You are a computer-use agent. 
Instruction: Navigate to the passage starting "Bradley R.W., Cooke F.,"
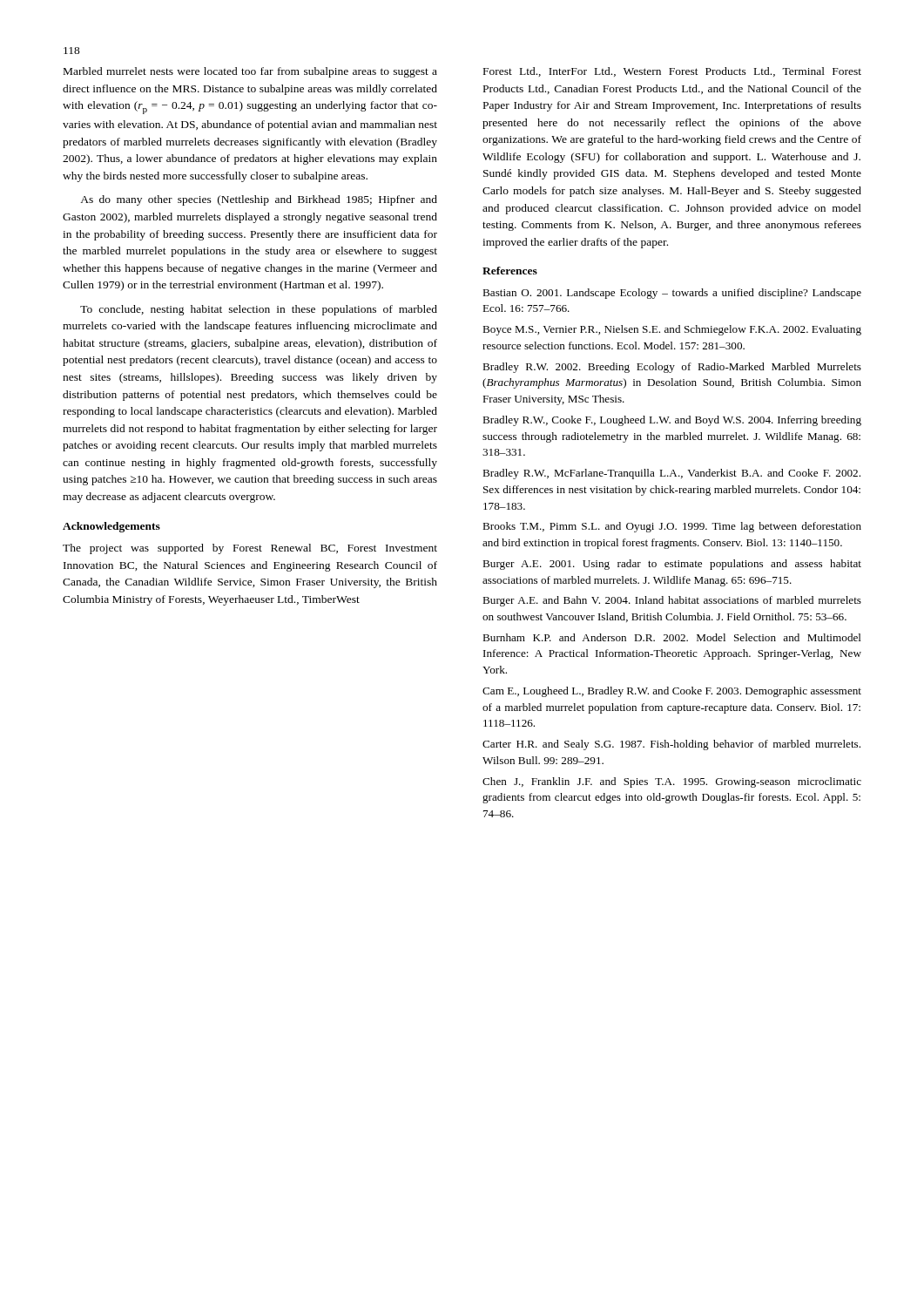(x=672, y=436)
